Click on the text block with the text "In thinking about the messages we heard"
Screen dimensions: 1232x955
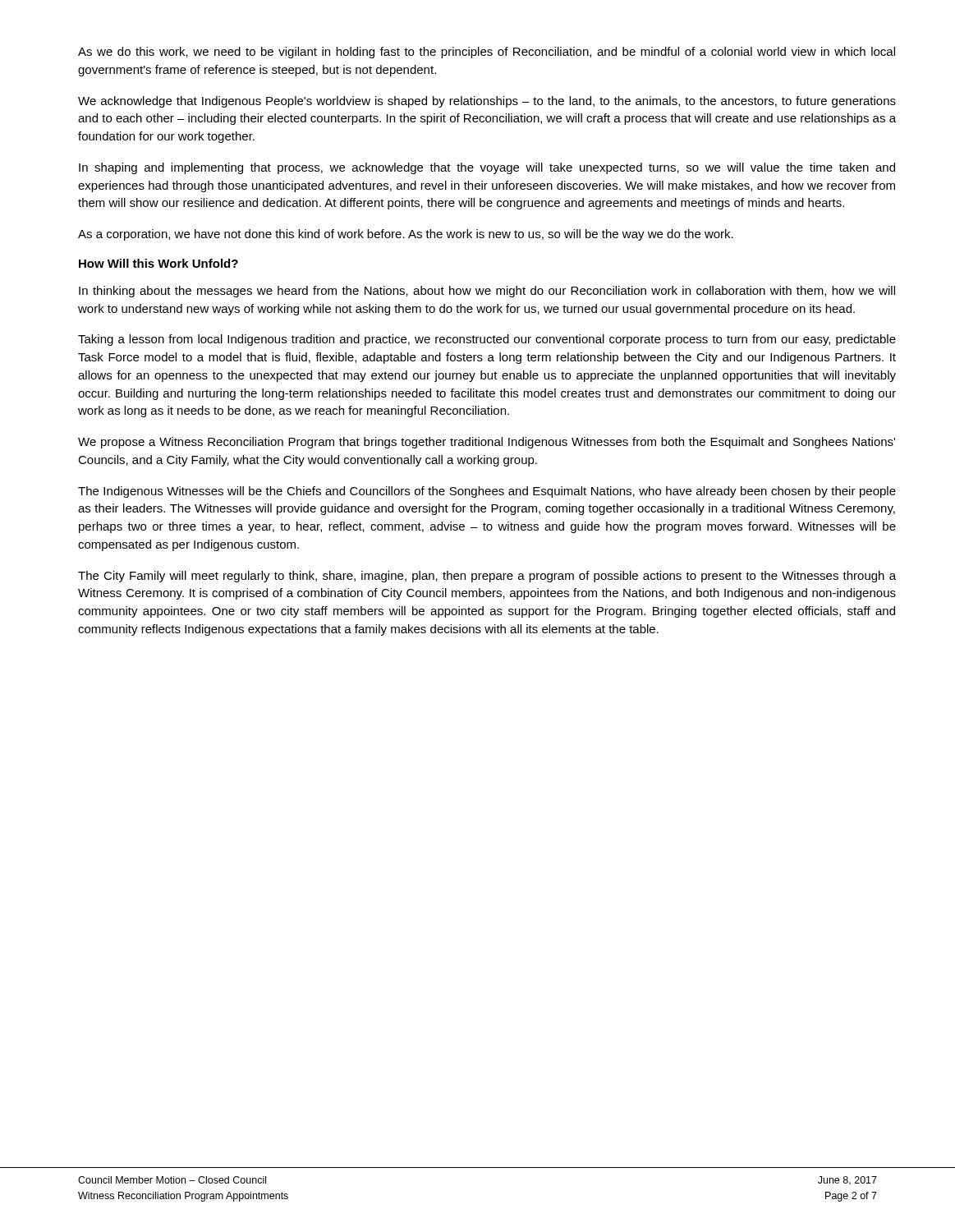point(487,299)
